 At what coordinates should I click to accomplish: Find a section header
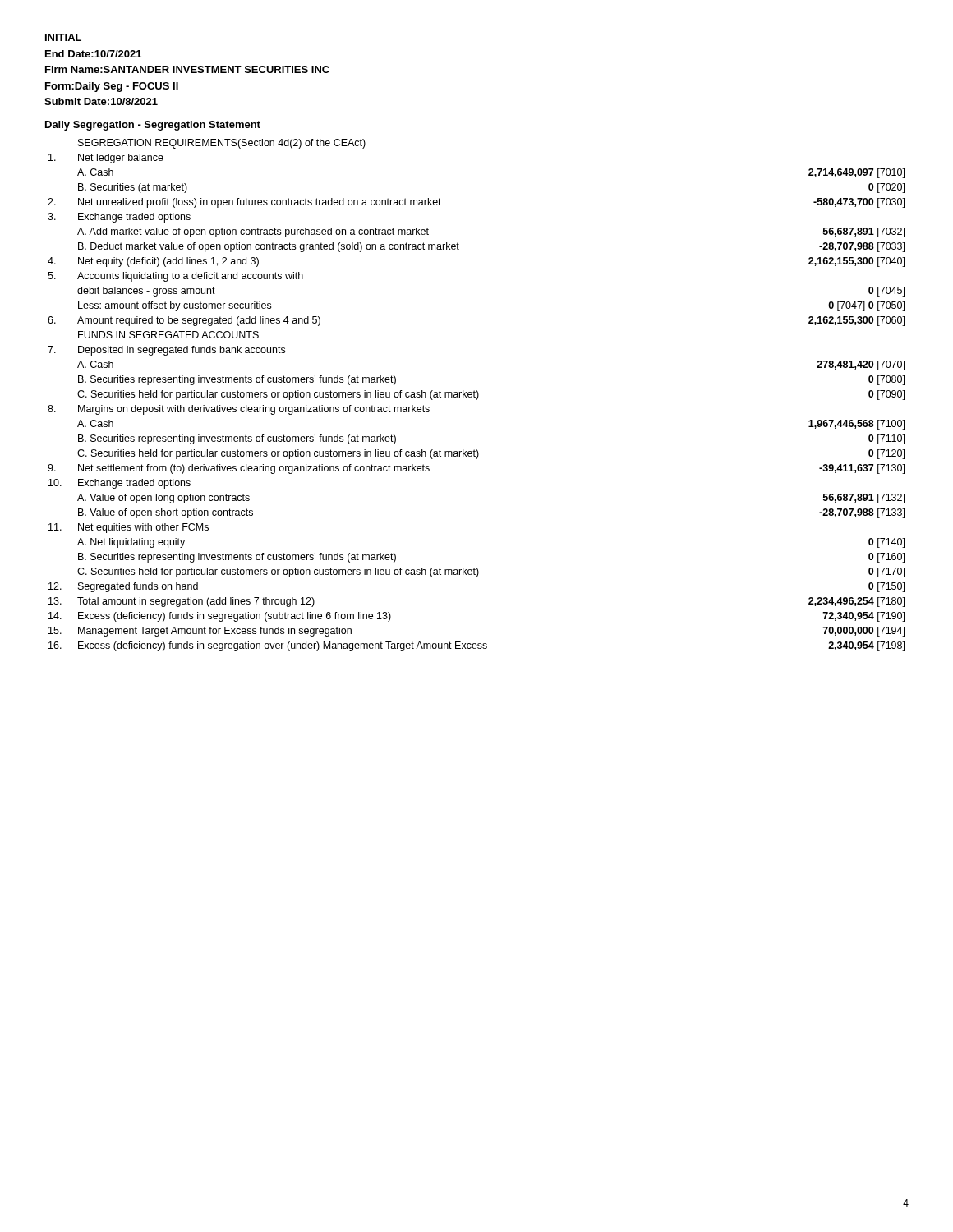[152, 124]
